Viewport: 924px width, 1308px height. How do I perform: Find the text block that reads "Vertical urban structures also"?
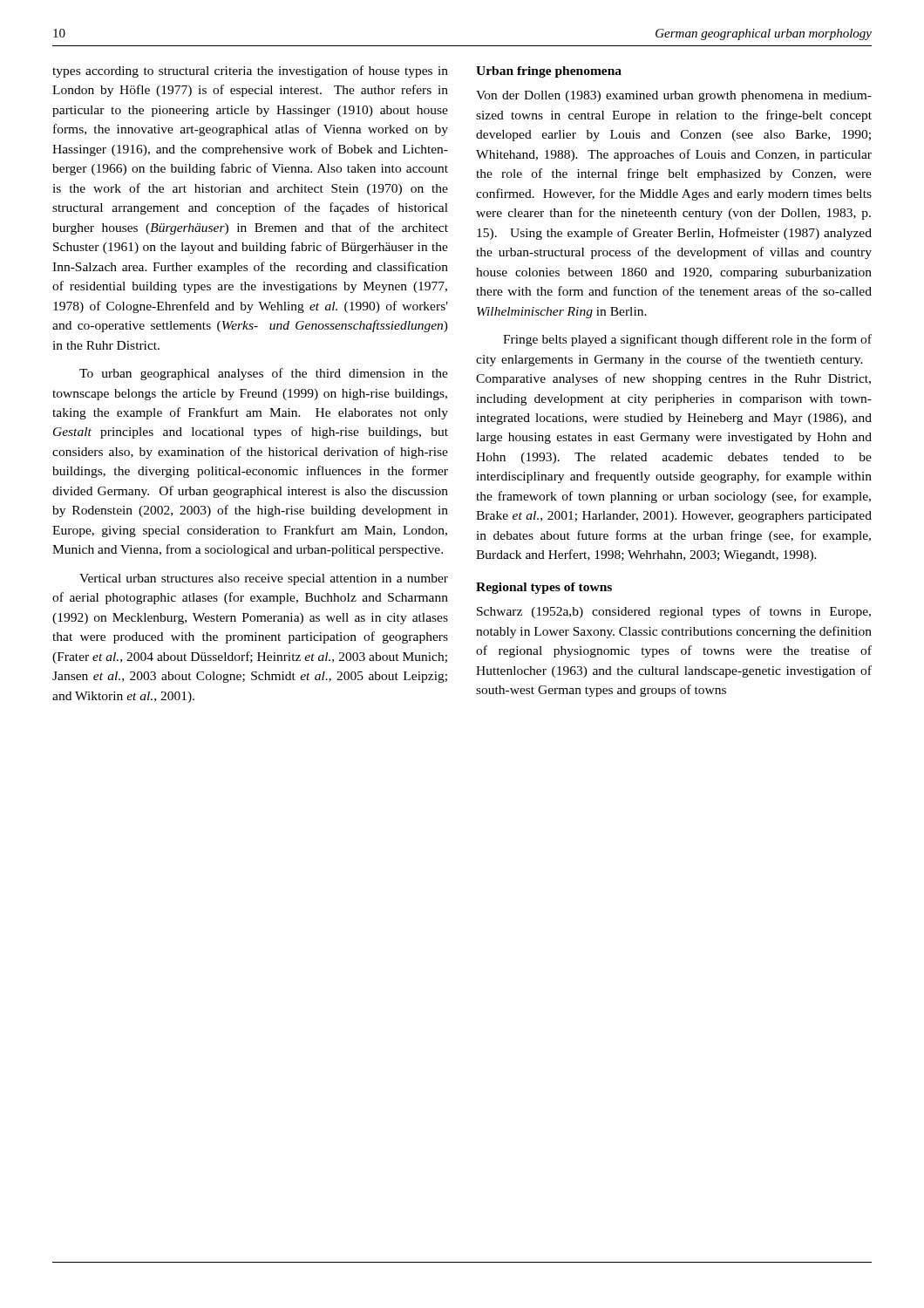(x=250, y=637)
